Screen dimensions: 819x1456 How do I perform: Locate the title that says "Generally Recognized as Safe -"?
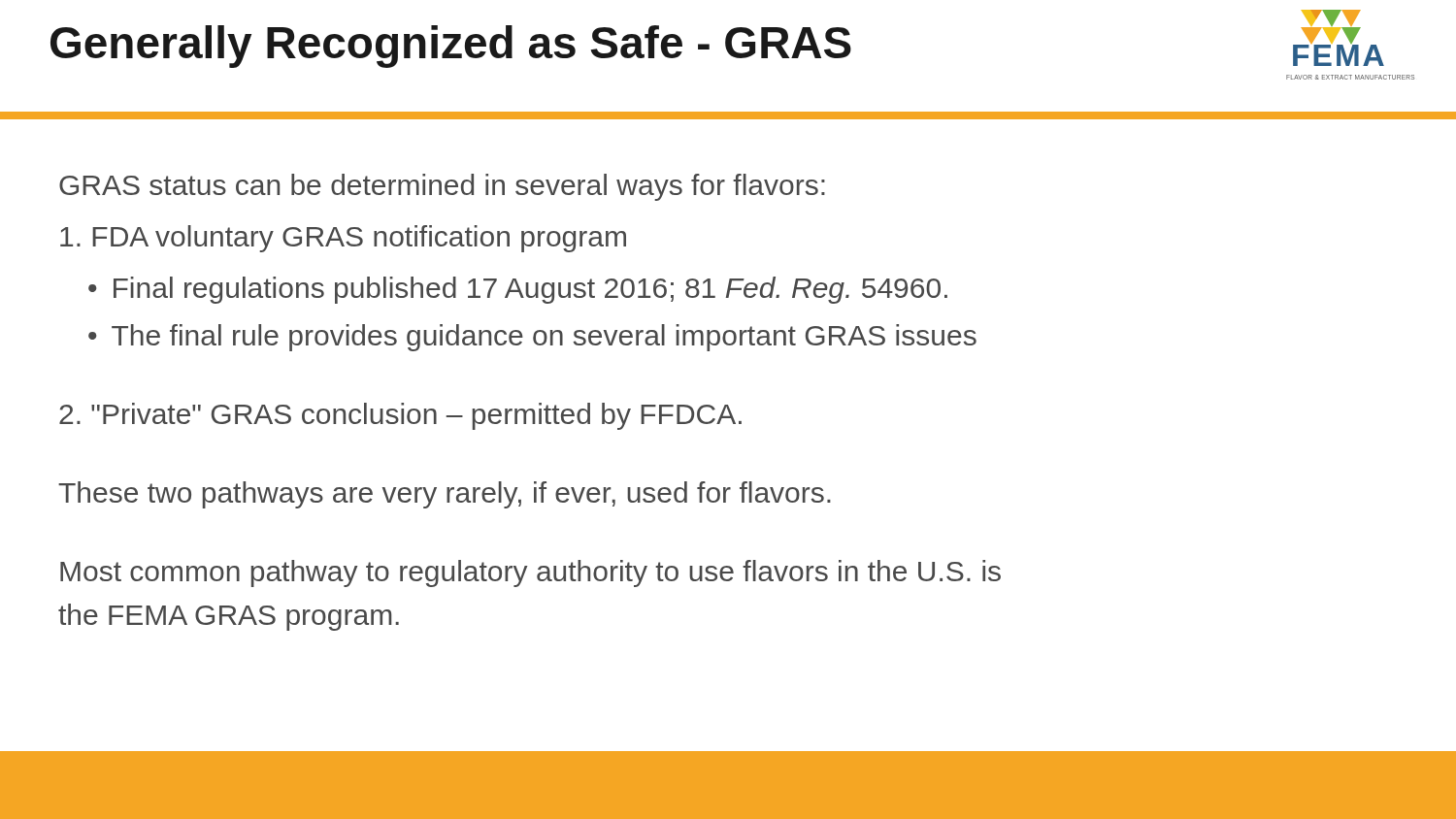tap(450, 43)
